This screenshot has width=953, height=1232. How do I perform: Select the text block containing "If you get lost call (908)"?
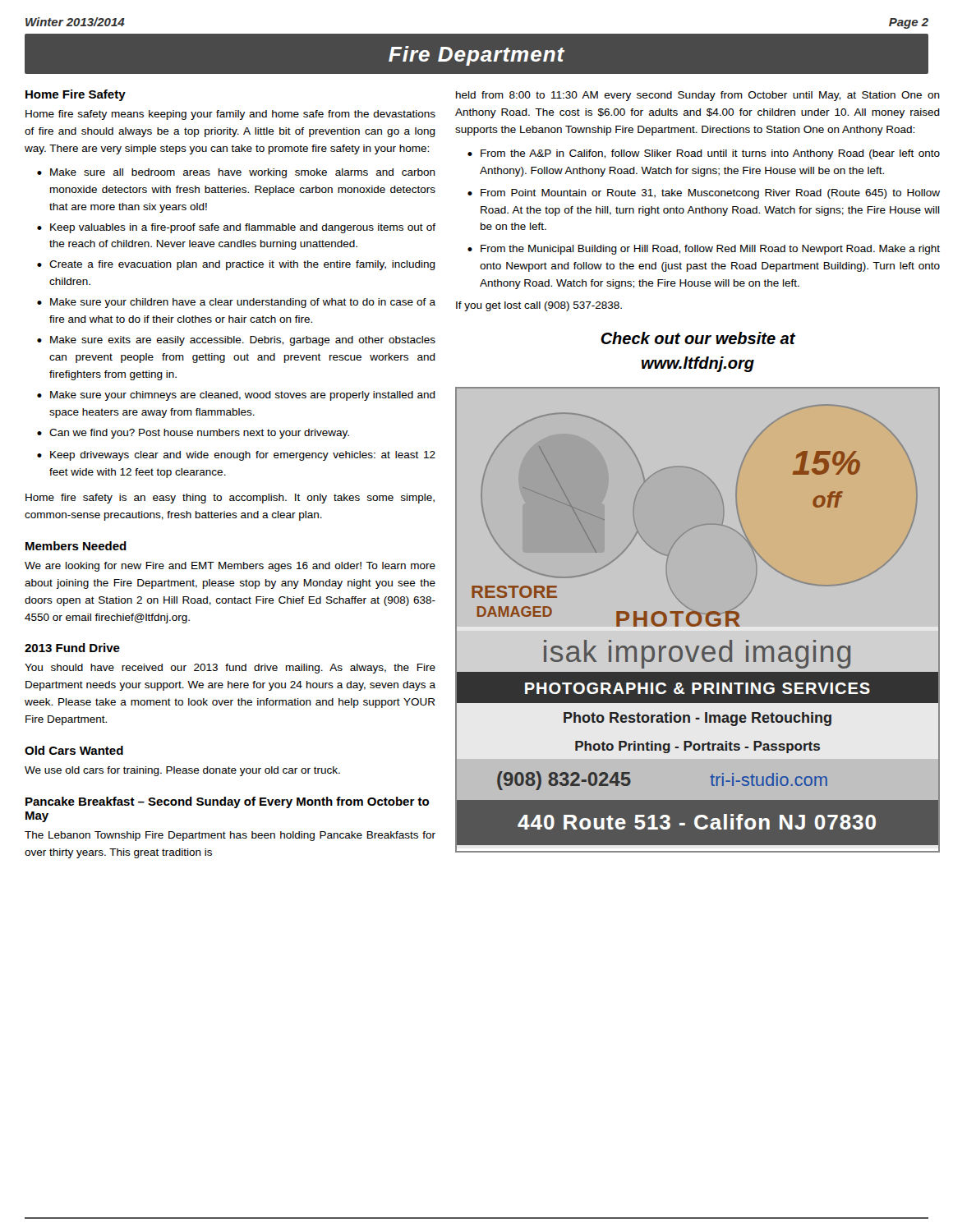pos(539,305)
